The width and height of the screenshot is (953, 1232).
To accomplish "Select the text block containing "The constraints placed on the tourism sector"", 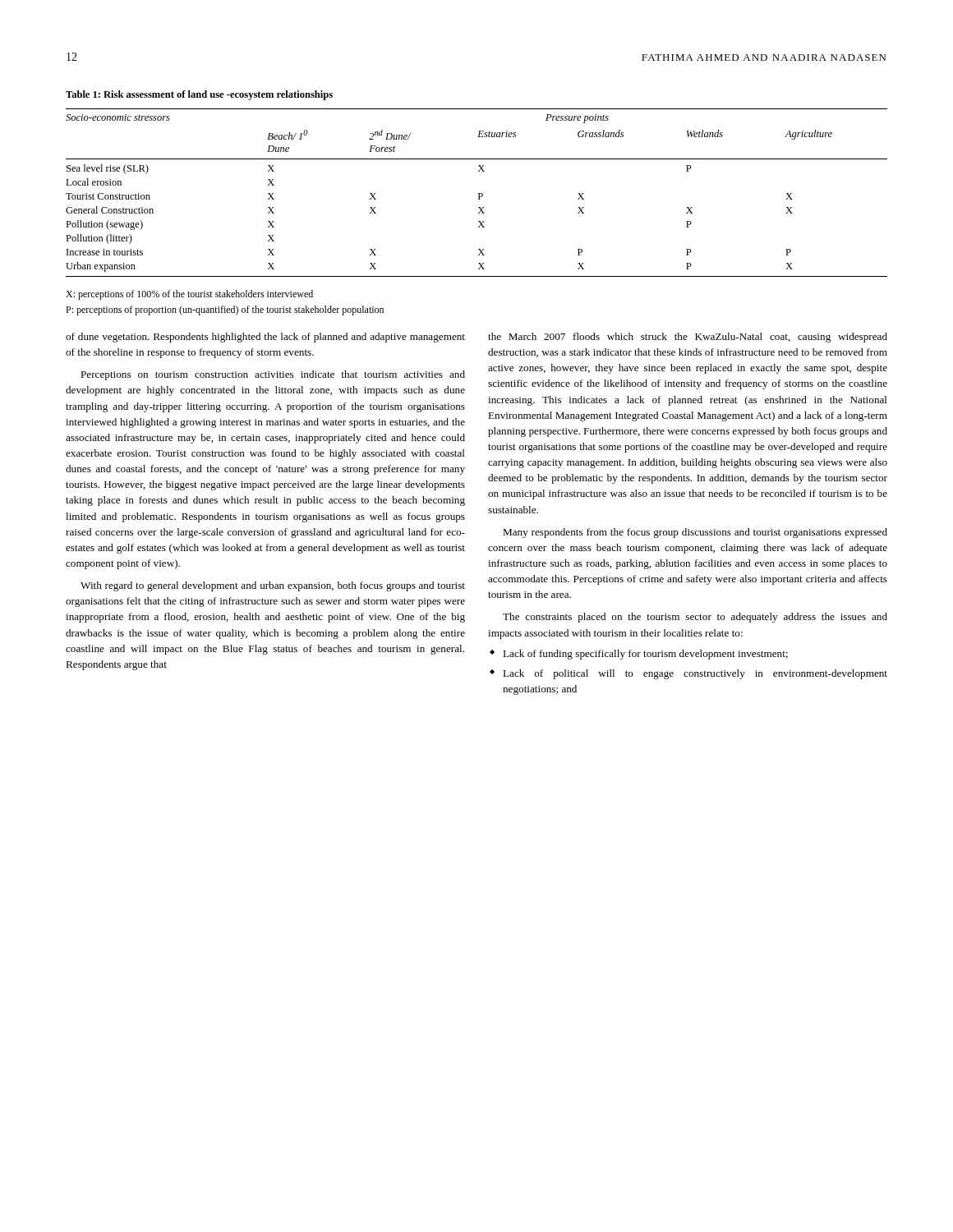I will [688, 625].
